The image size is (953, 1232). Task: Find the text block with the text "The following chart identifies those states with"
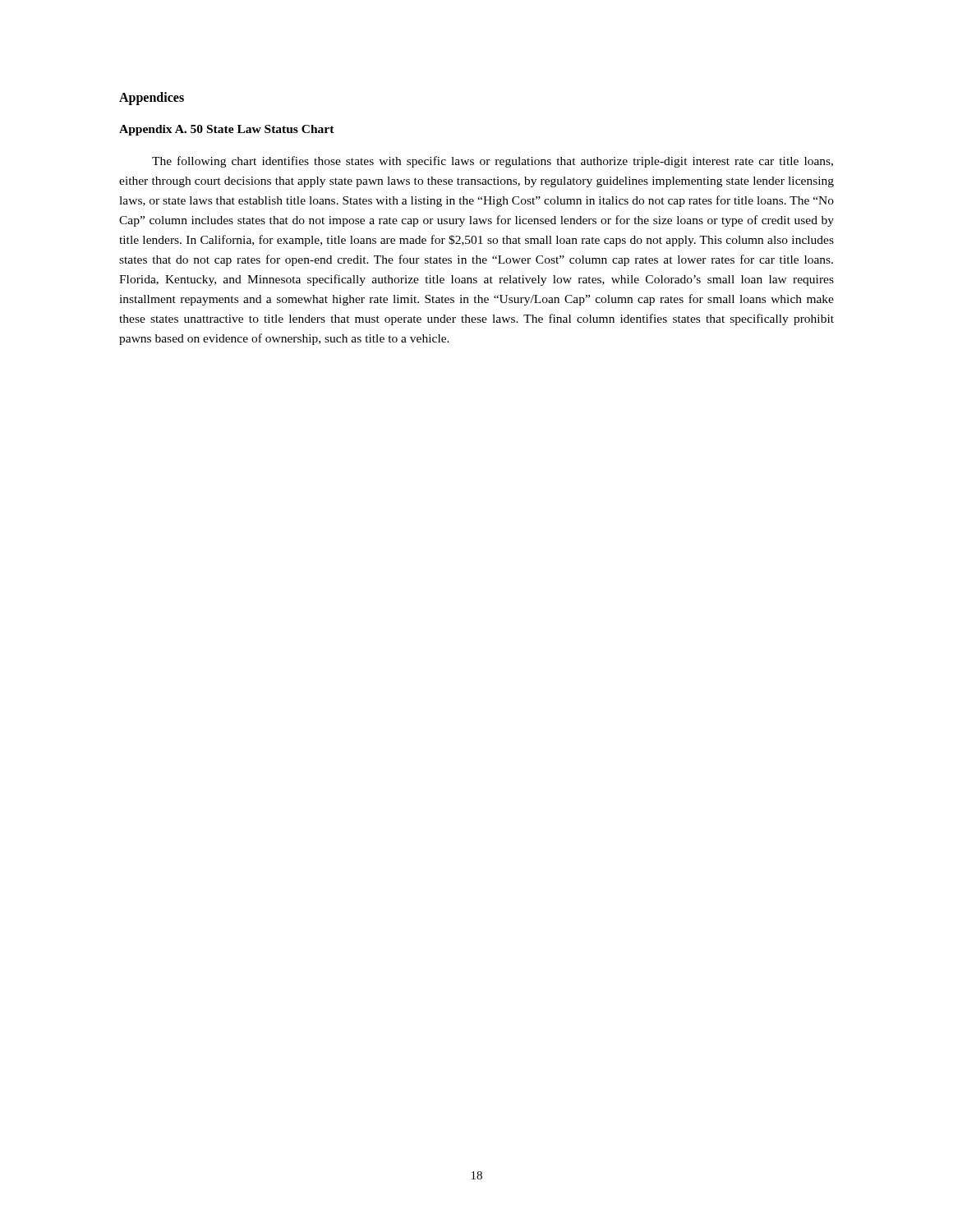pos(476,249)
